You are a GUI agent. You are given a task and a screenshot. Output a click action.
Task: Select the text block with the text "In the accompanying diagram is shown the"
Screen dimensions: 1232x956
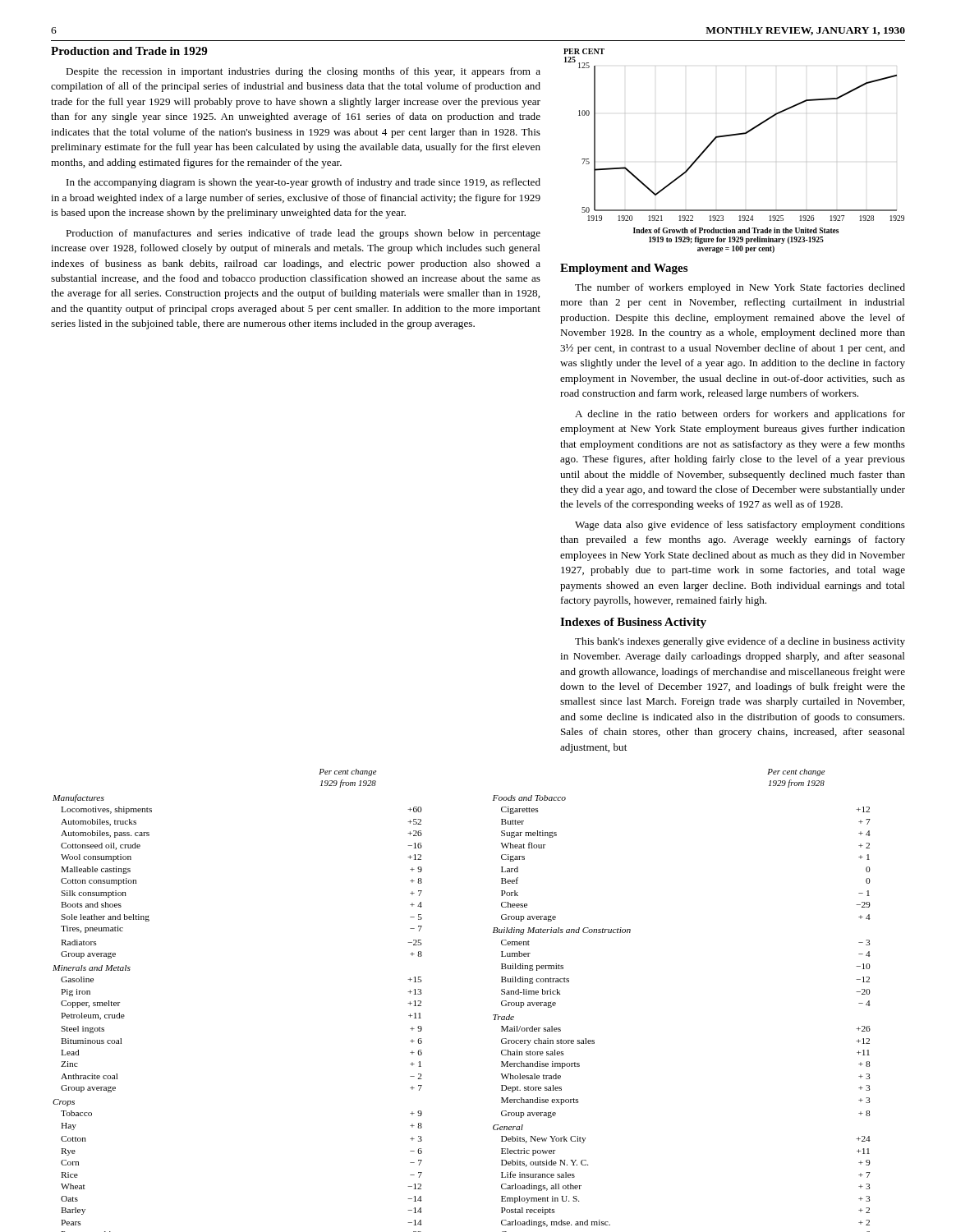296,197
